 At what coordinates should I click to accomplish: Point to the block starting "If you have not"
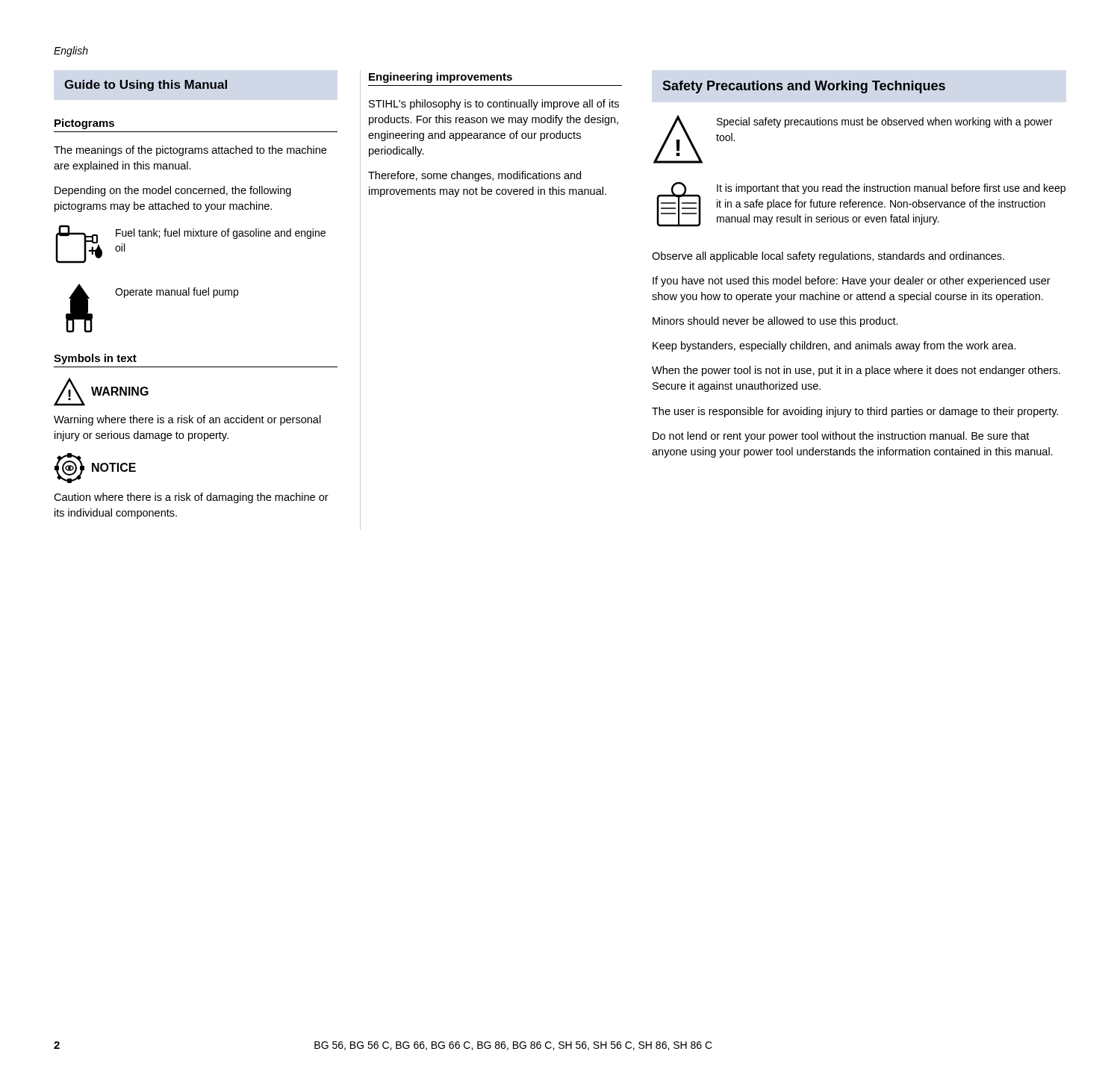click(x=851, y=289)
